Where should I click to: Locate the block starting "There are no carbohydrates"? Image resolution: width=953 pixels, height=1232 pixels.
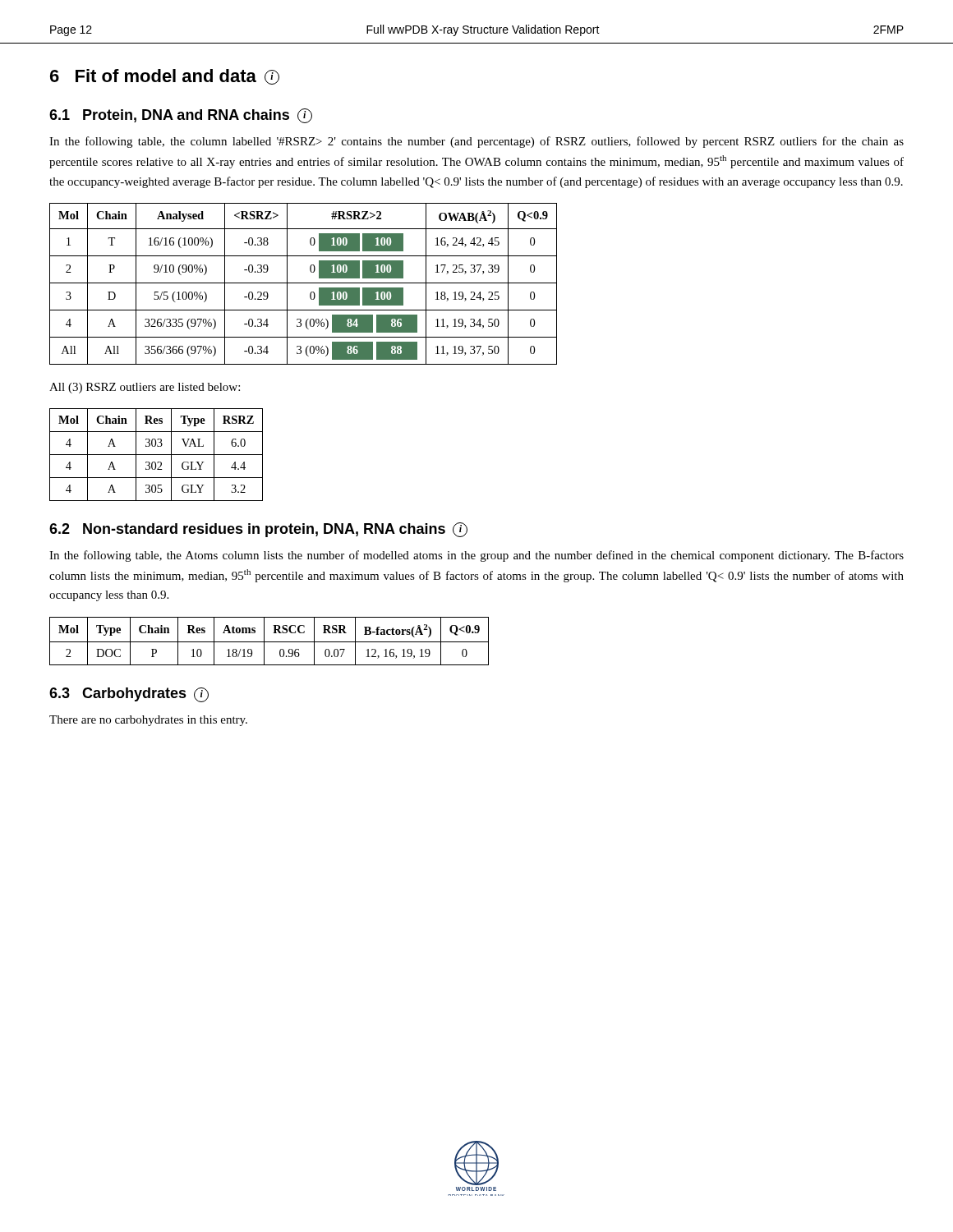tap(148, 721)
